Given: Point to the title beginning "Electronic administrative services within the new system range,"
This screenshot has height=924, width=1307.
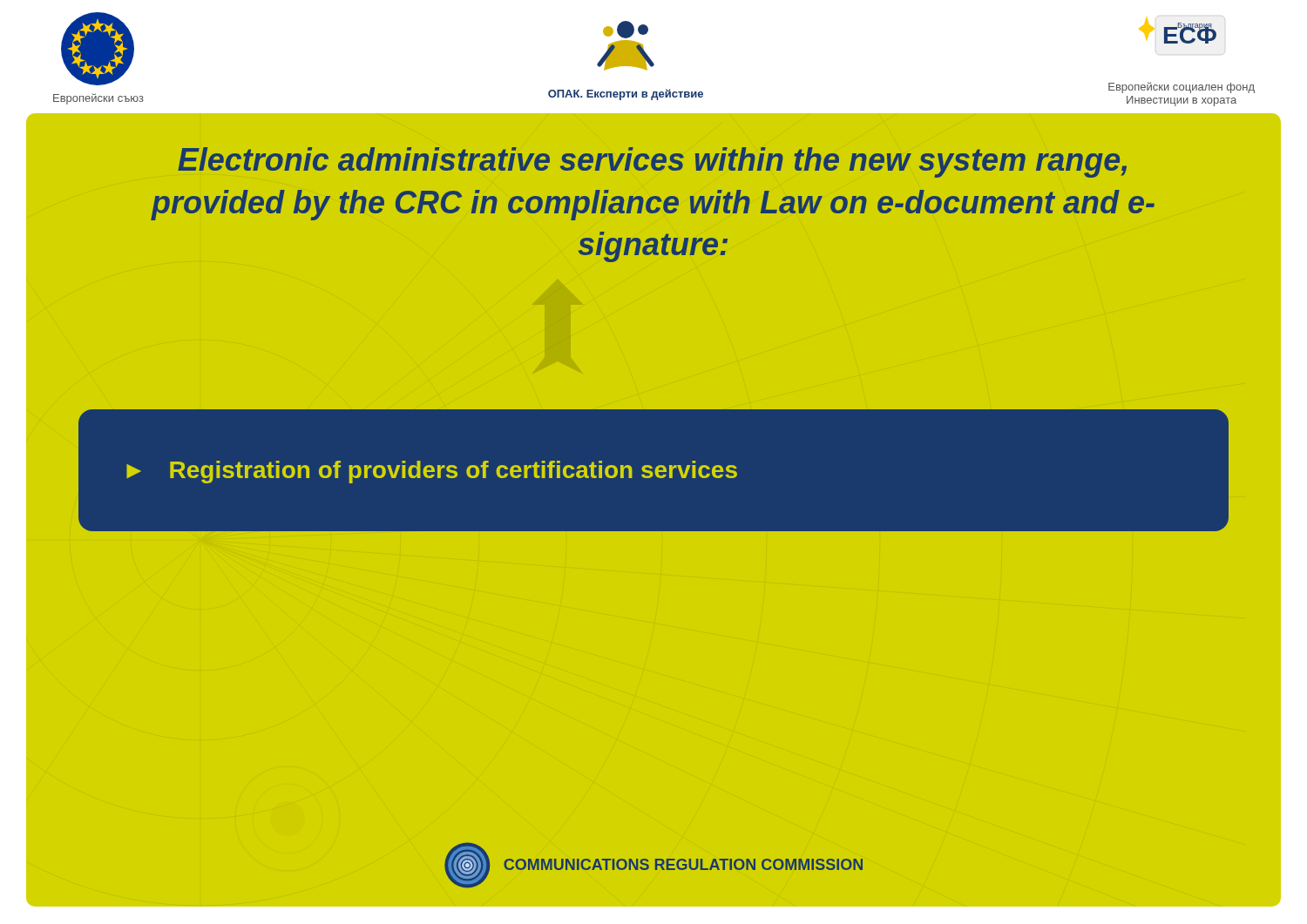Looking at the screenshot, I should [x=654, y=202].
